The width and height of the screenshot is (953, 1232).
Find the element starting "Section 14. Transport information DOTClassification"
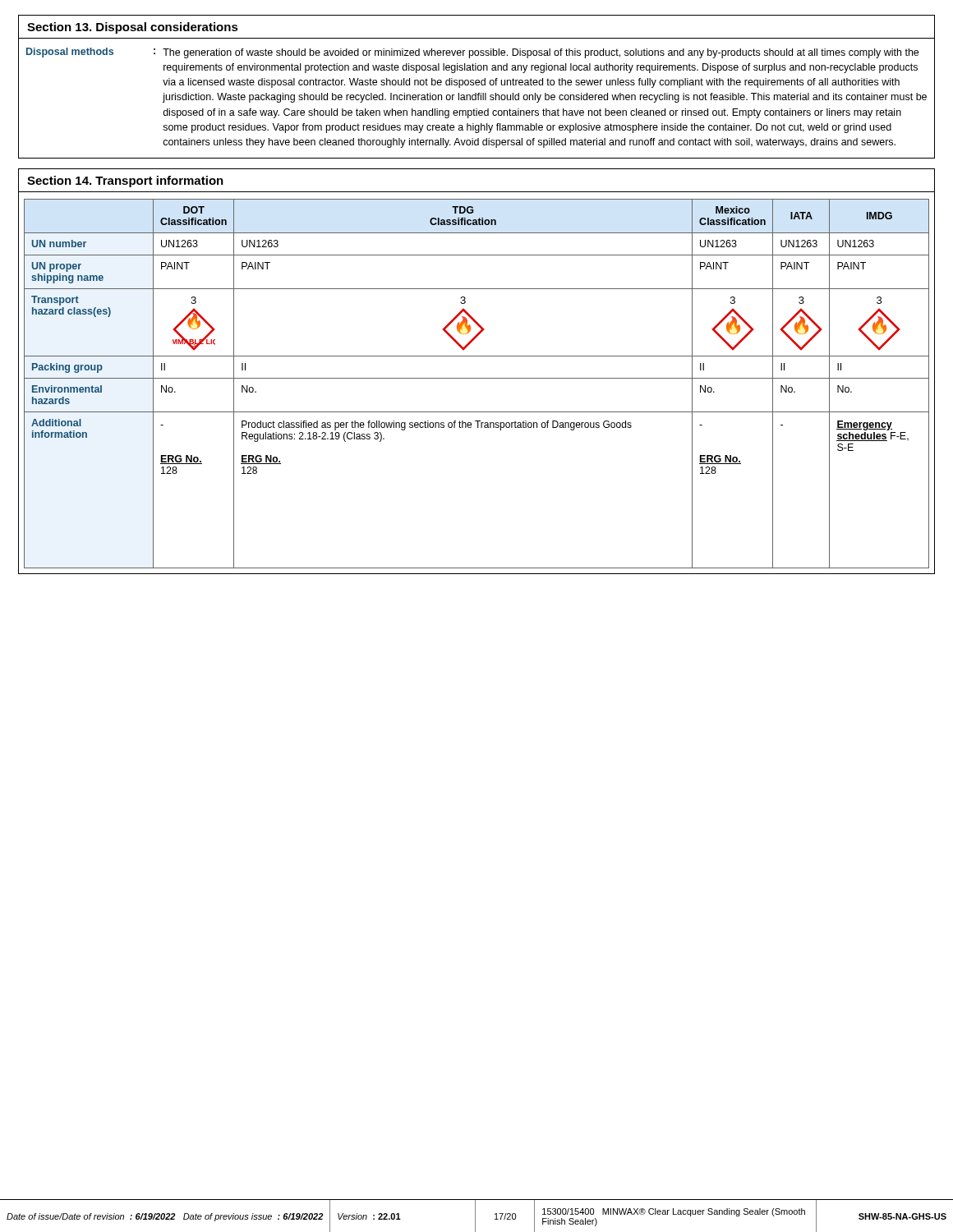(476, 371)
